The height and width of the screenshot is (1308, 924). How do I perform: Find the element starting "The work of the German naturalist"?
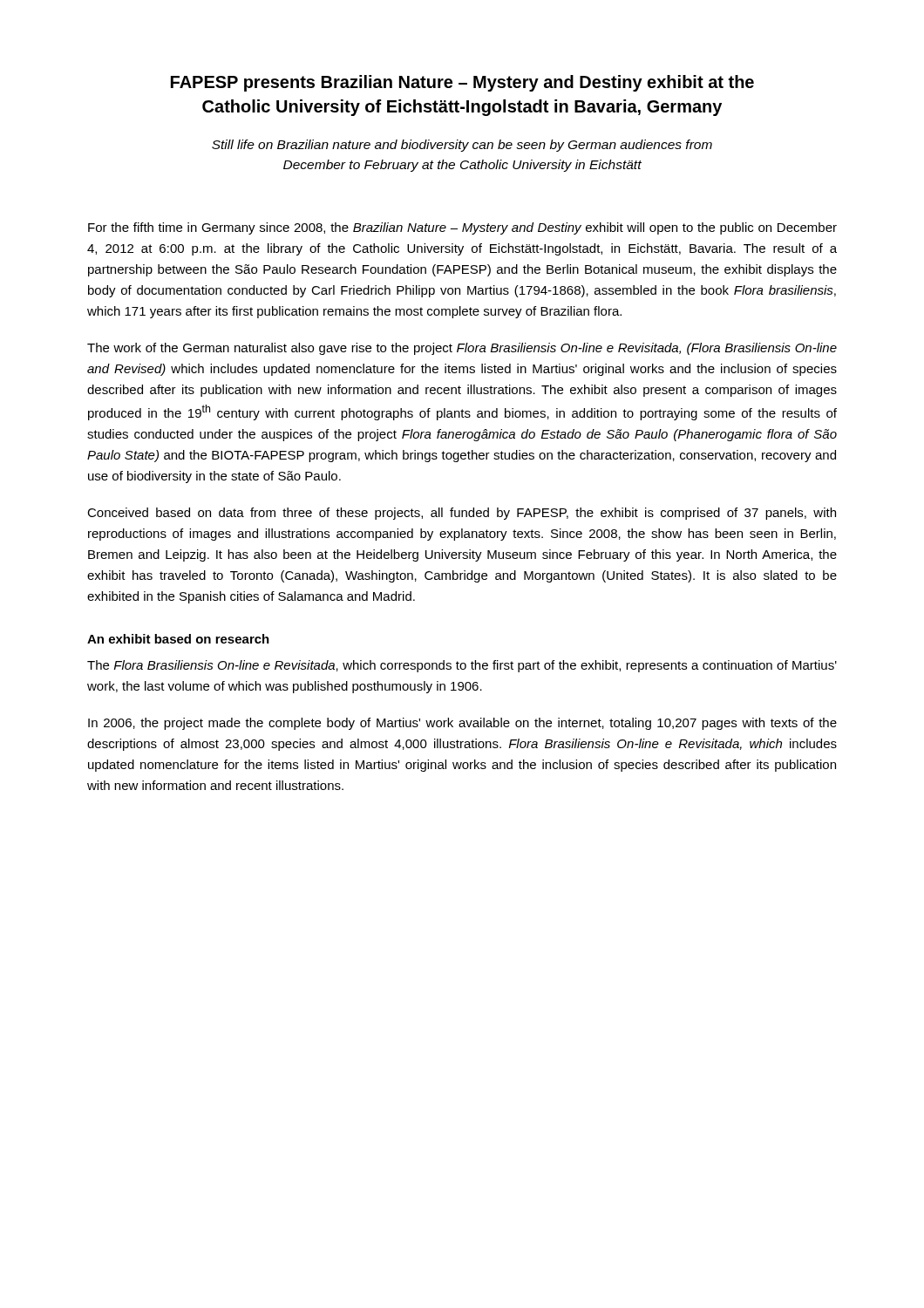462,411
